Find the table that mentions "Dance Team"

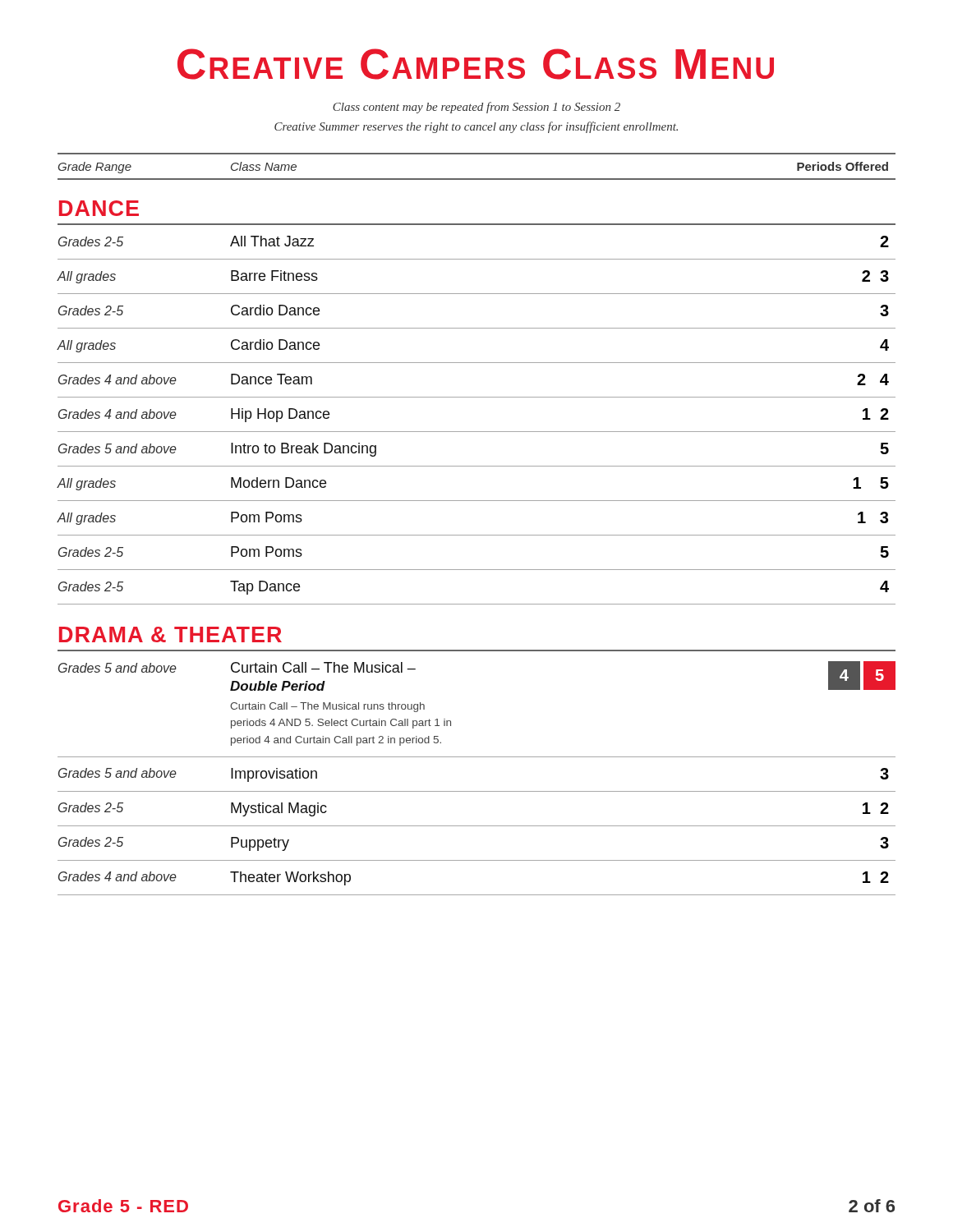click(476, 414)
